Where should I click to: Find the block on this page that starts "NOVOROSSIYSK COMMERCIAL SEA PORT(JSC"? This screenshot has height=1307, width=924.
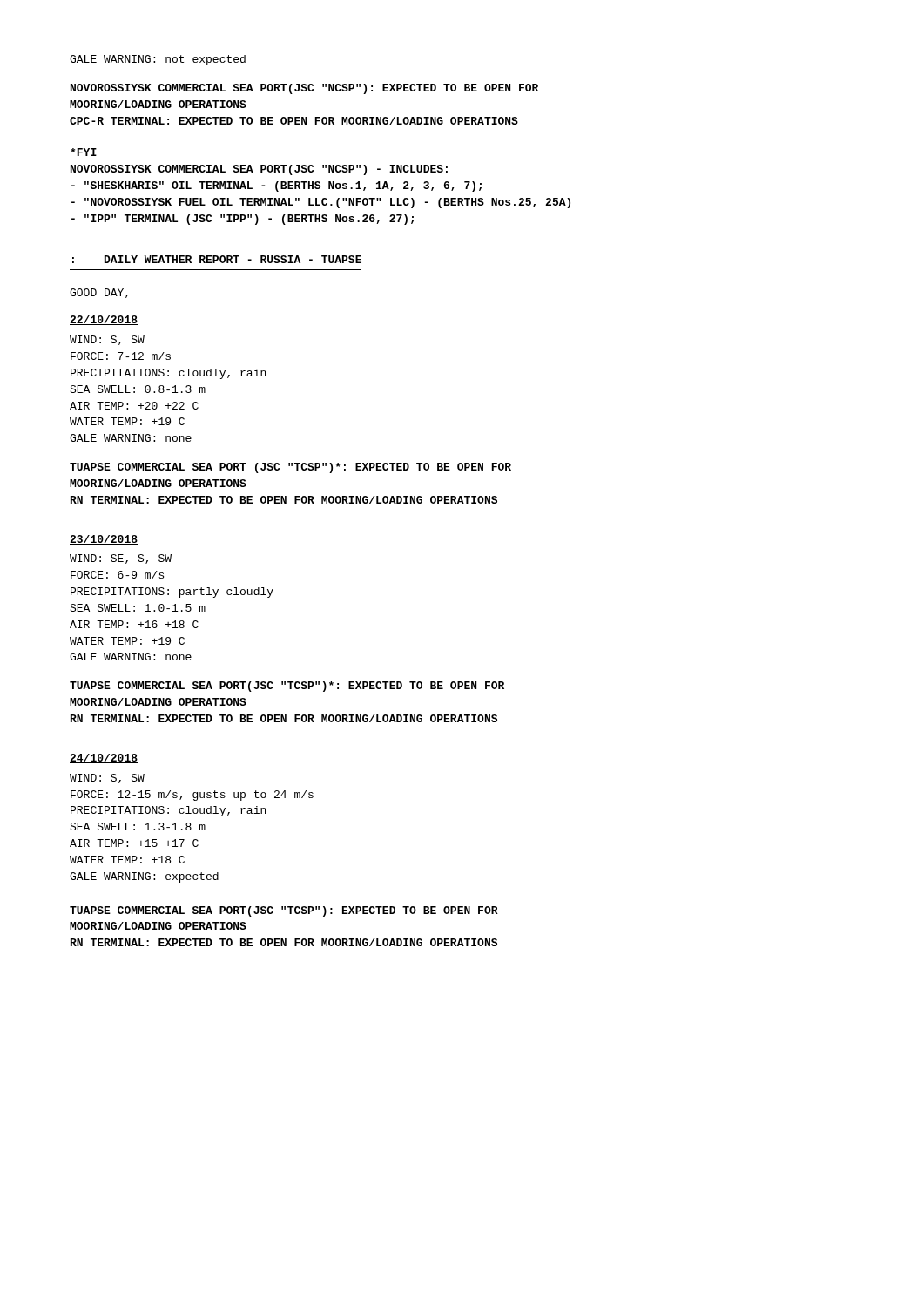coord(462,106)
